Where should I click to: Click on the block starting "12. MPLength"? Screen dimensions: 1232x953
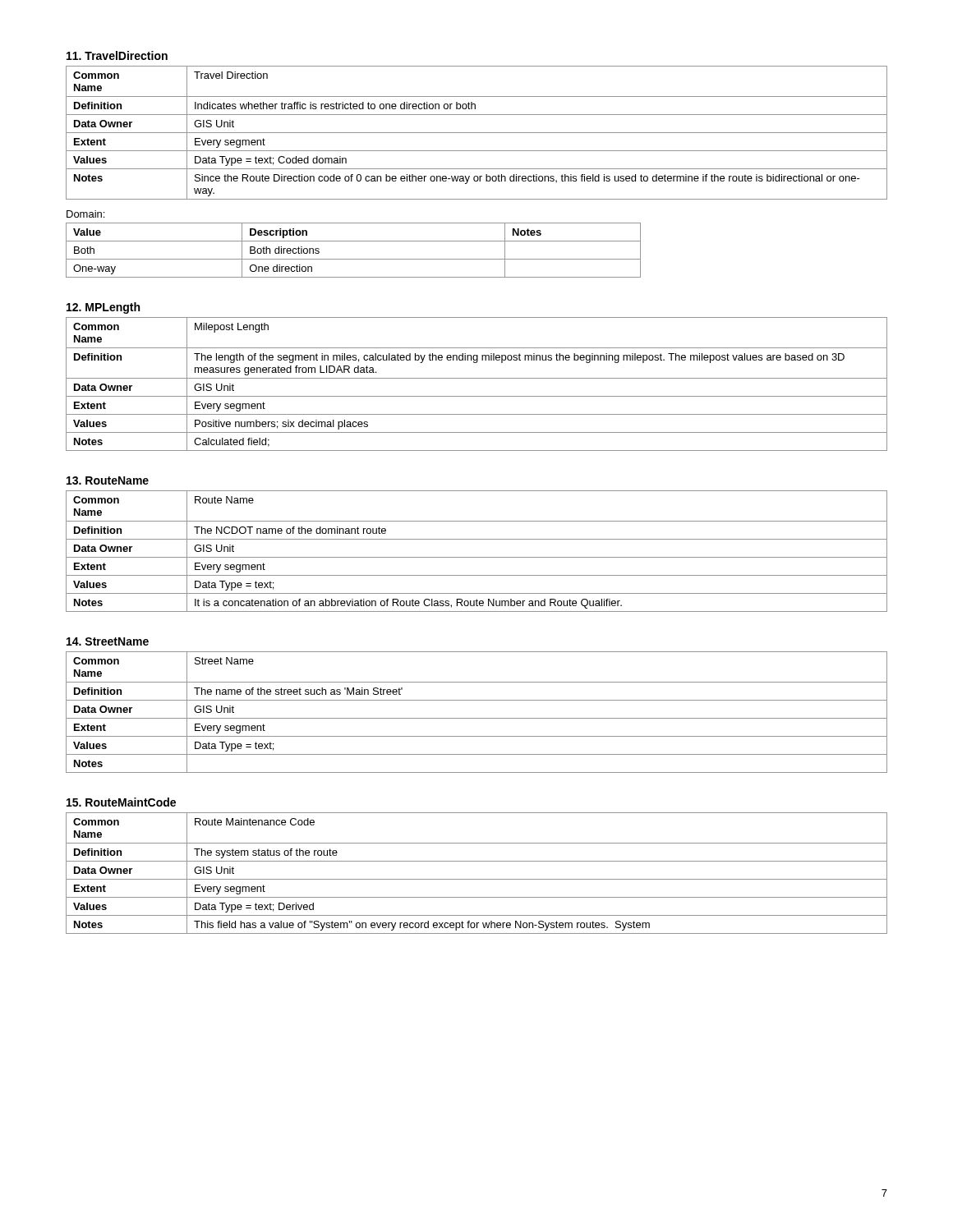click(x=103, y=307)
